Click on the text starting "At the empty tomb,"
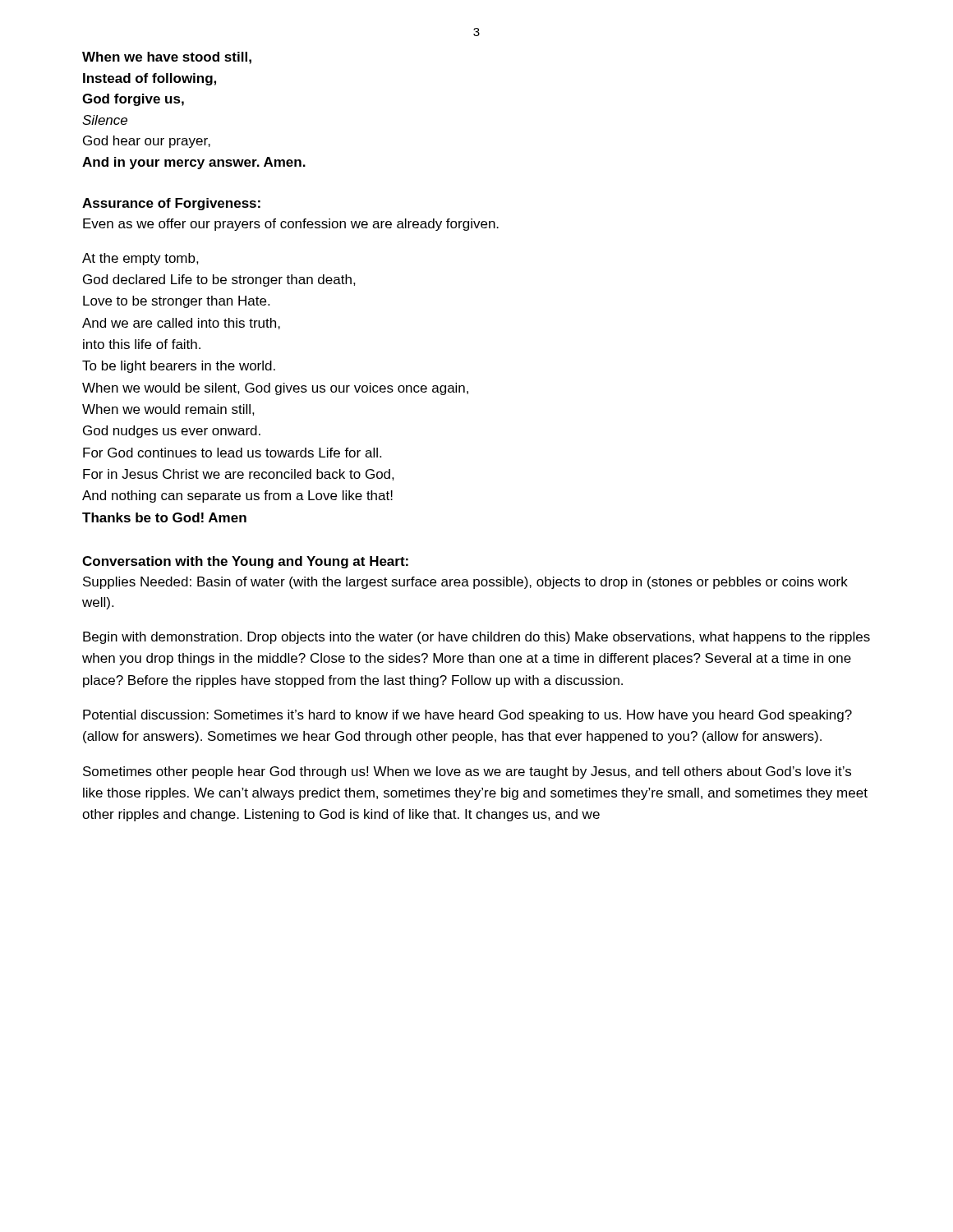The width and height of the screenshot is (953, 1232). [276, 388]
